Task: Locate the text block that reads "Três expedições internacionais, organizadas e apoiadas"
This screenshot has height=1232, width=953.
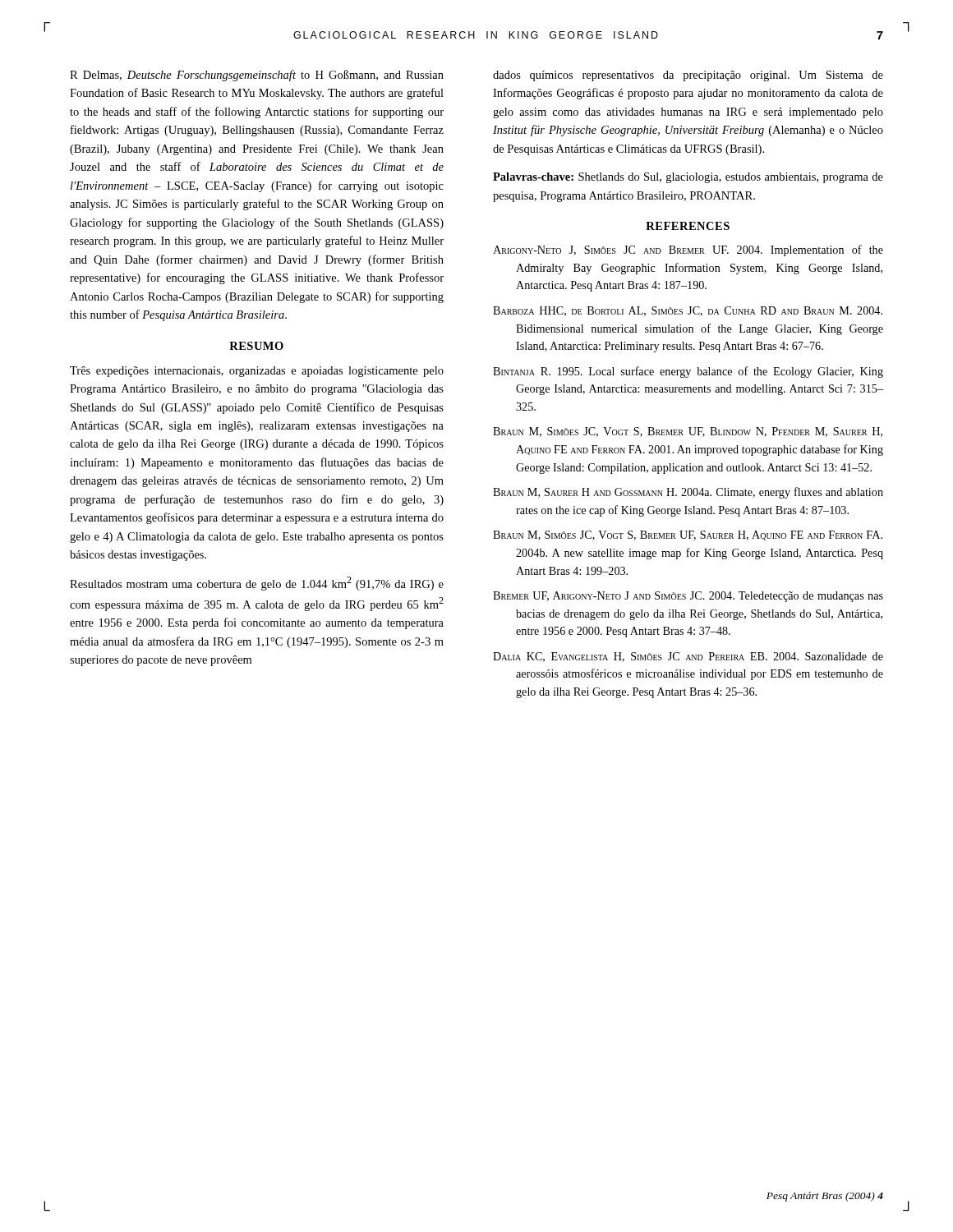Action: click(x=257, y=462)
